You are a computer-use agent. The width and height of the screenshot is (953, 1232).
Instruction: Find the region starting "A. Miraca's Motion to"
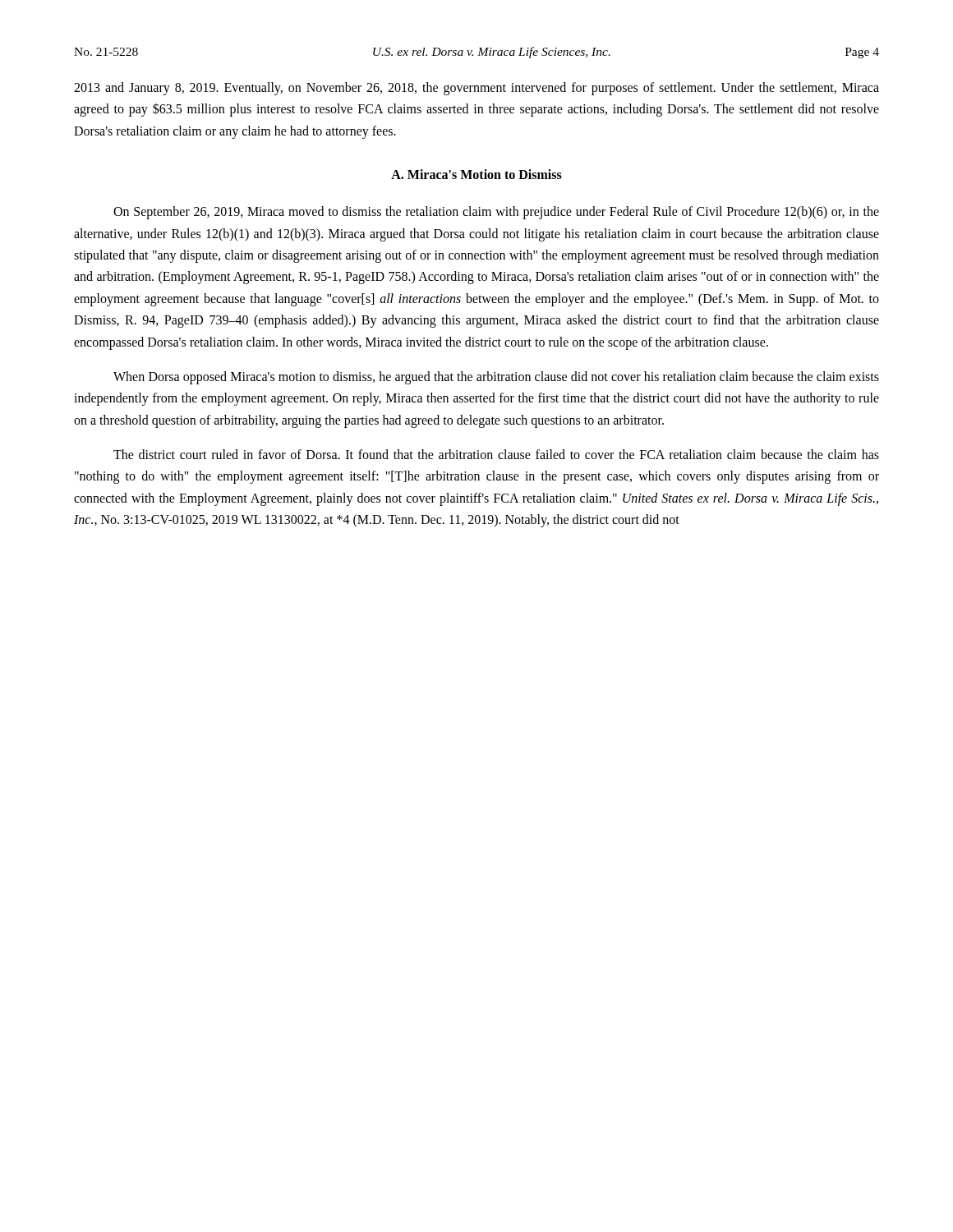point(476,175)
